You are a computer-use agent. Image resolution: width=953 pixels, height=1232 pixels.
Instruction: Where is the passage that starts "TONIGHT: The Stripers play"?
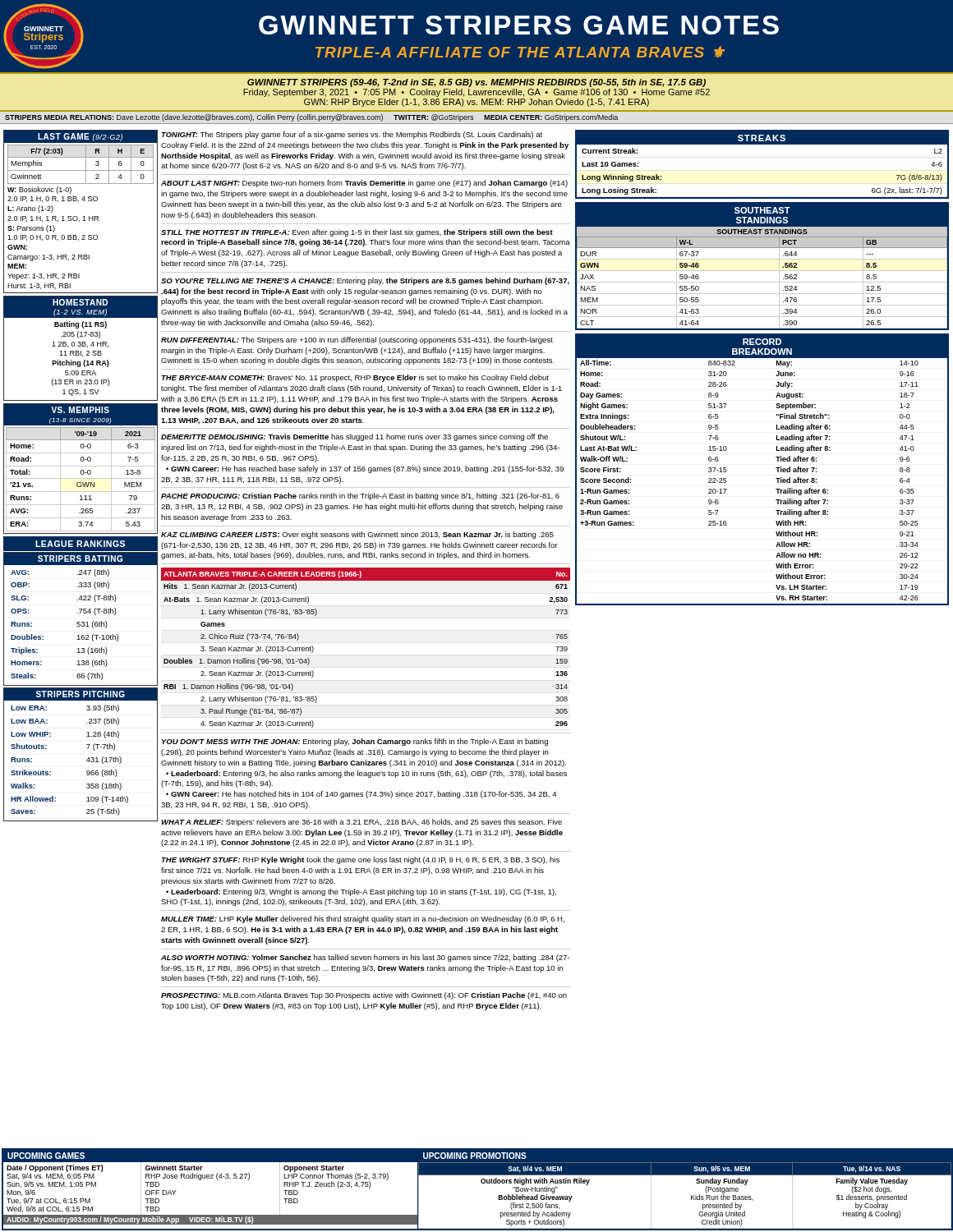pyautogui.click(x=365, y=150)
